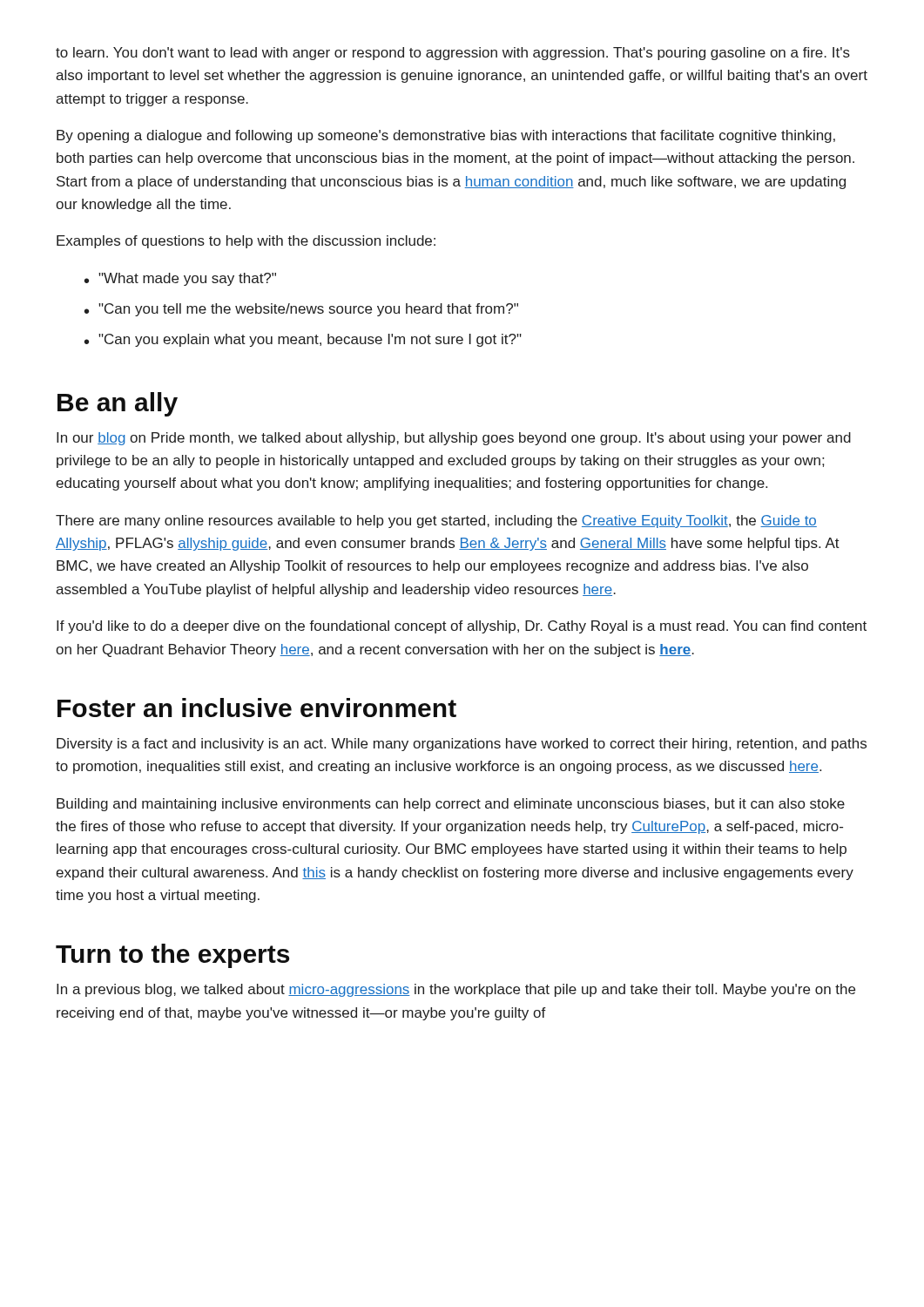Image resolution: width=924 pixels, height=1307 pixels.
Task: Click on the text block that says "There are many online resources available to"
Action: 447,555
